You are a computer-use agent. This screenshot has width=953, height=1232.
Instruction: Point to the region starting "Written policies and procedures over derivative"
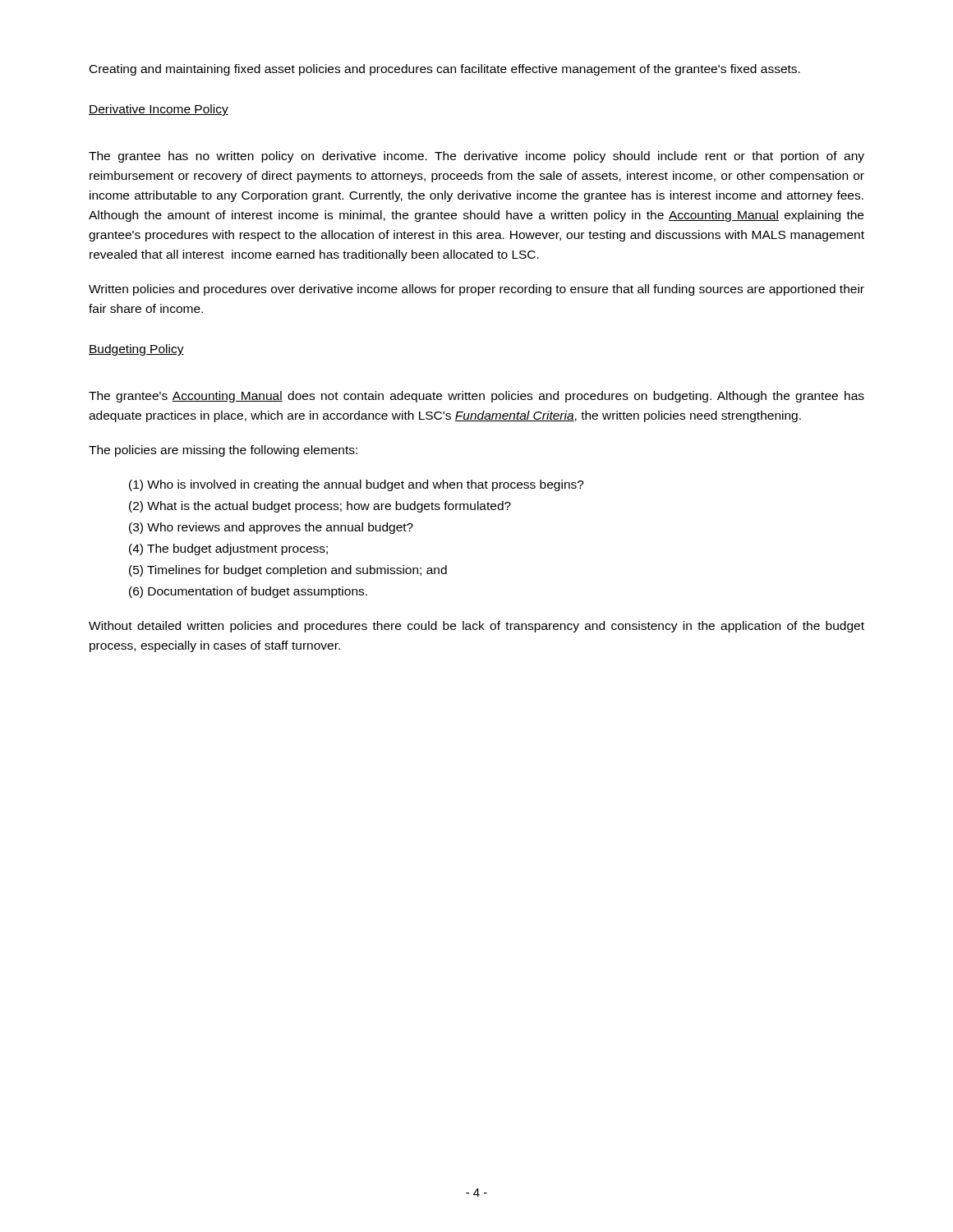(476, 299)
